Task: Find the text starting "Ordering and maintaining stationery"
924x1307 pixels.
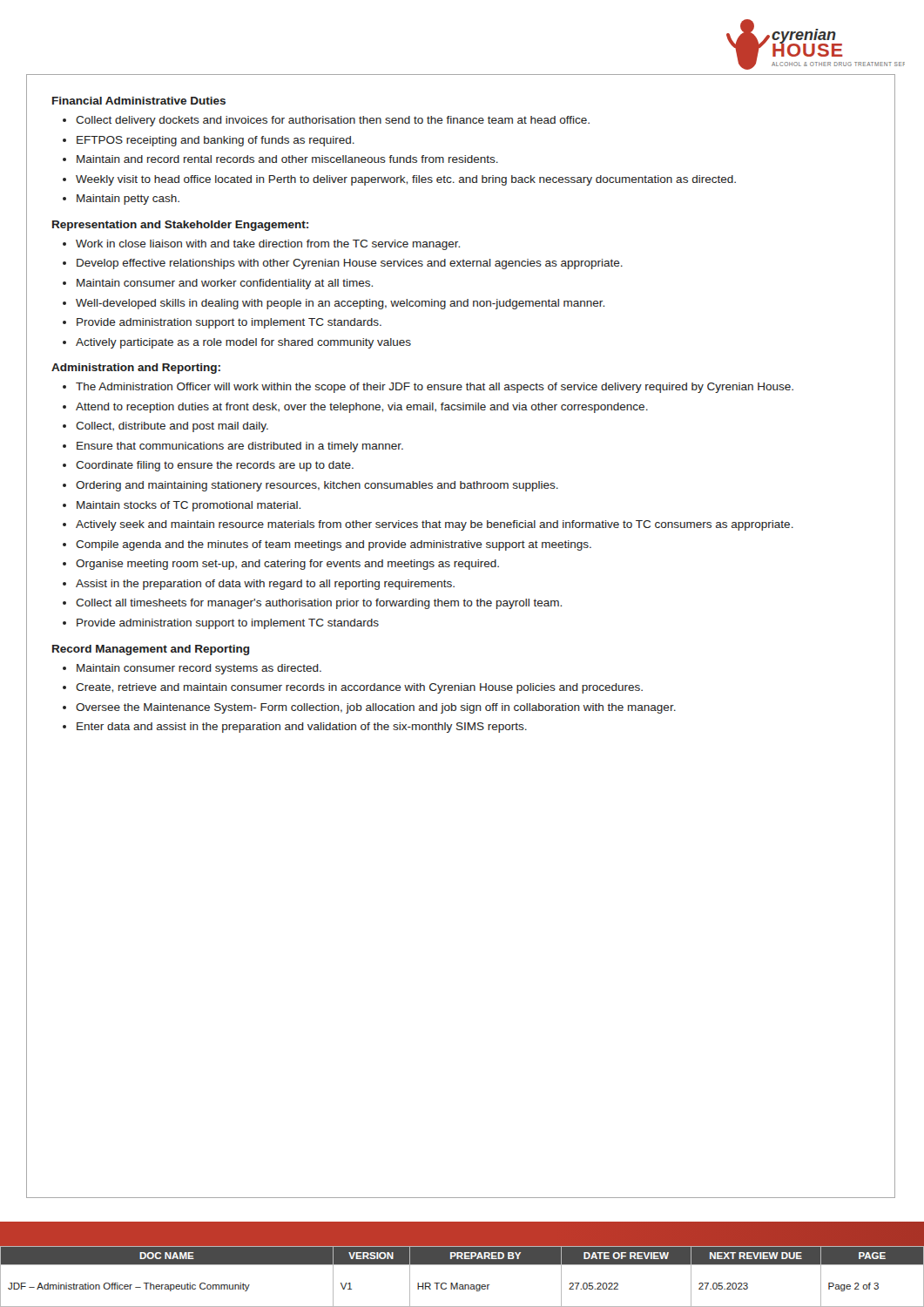Action: click(317, 485)
